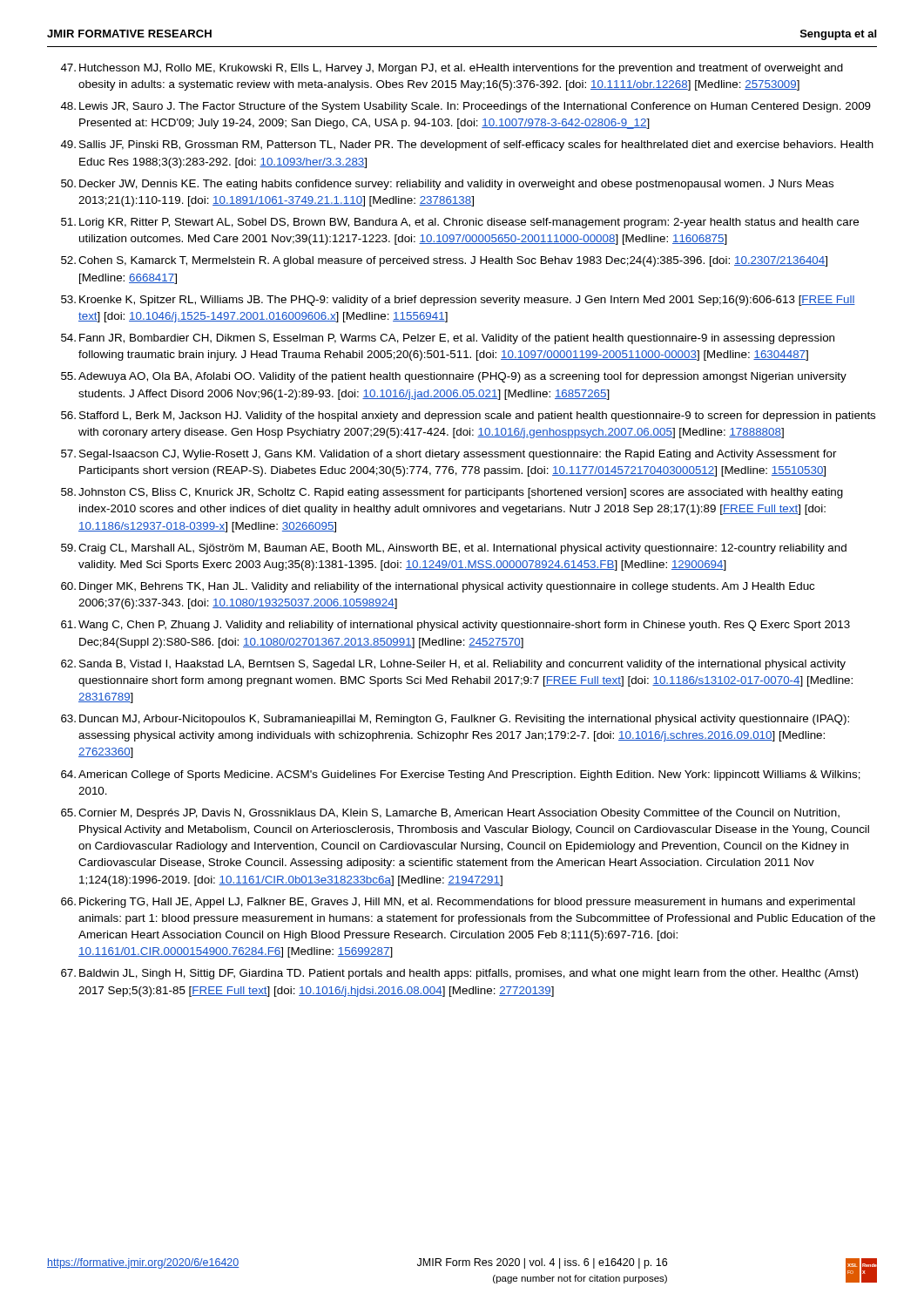Point to the text starting "48. Lewis JR, Sauro"

click(x=462, y=114)
